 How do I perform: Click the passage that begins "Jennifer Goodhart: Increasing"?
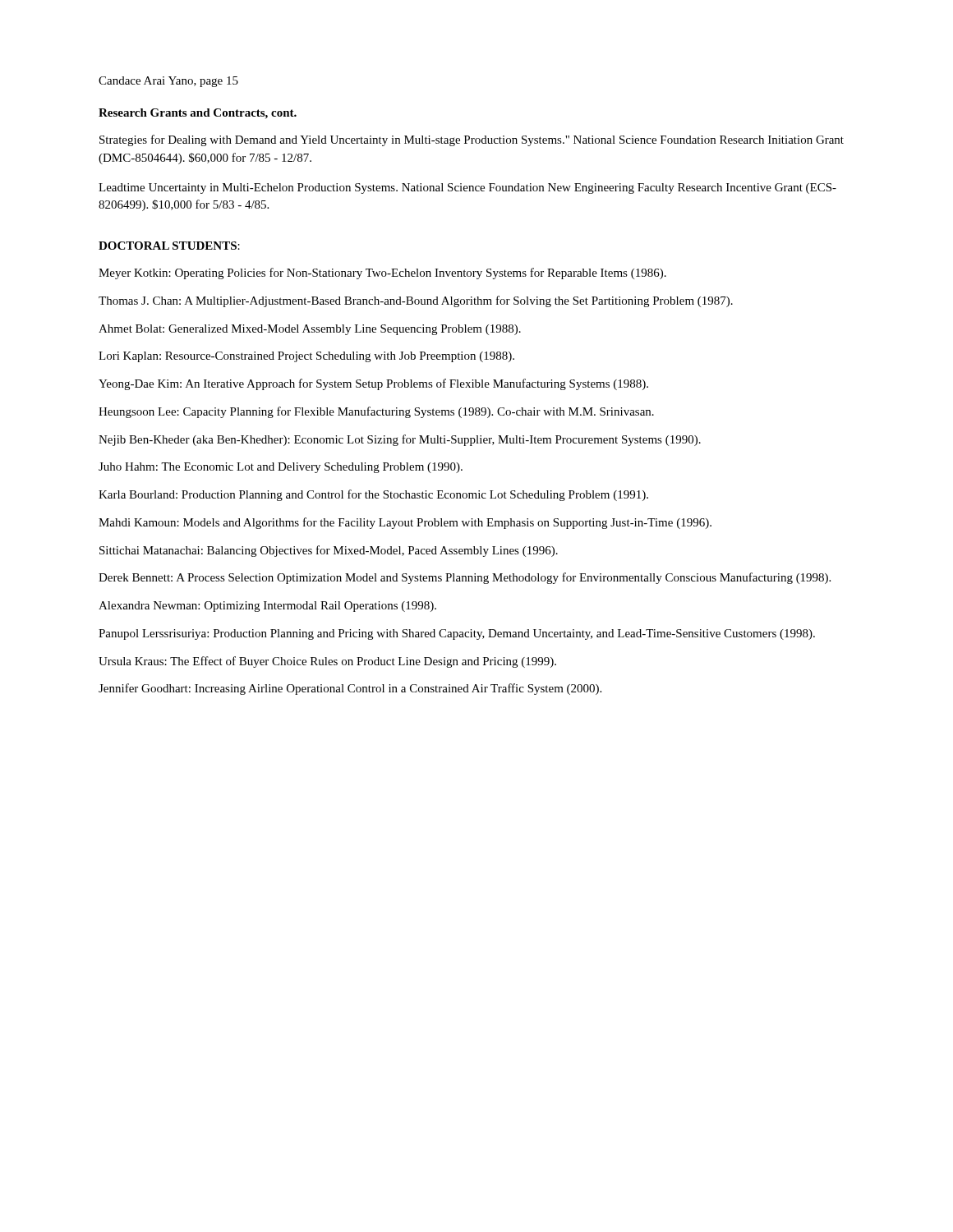click(x=351, y=689)
